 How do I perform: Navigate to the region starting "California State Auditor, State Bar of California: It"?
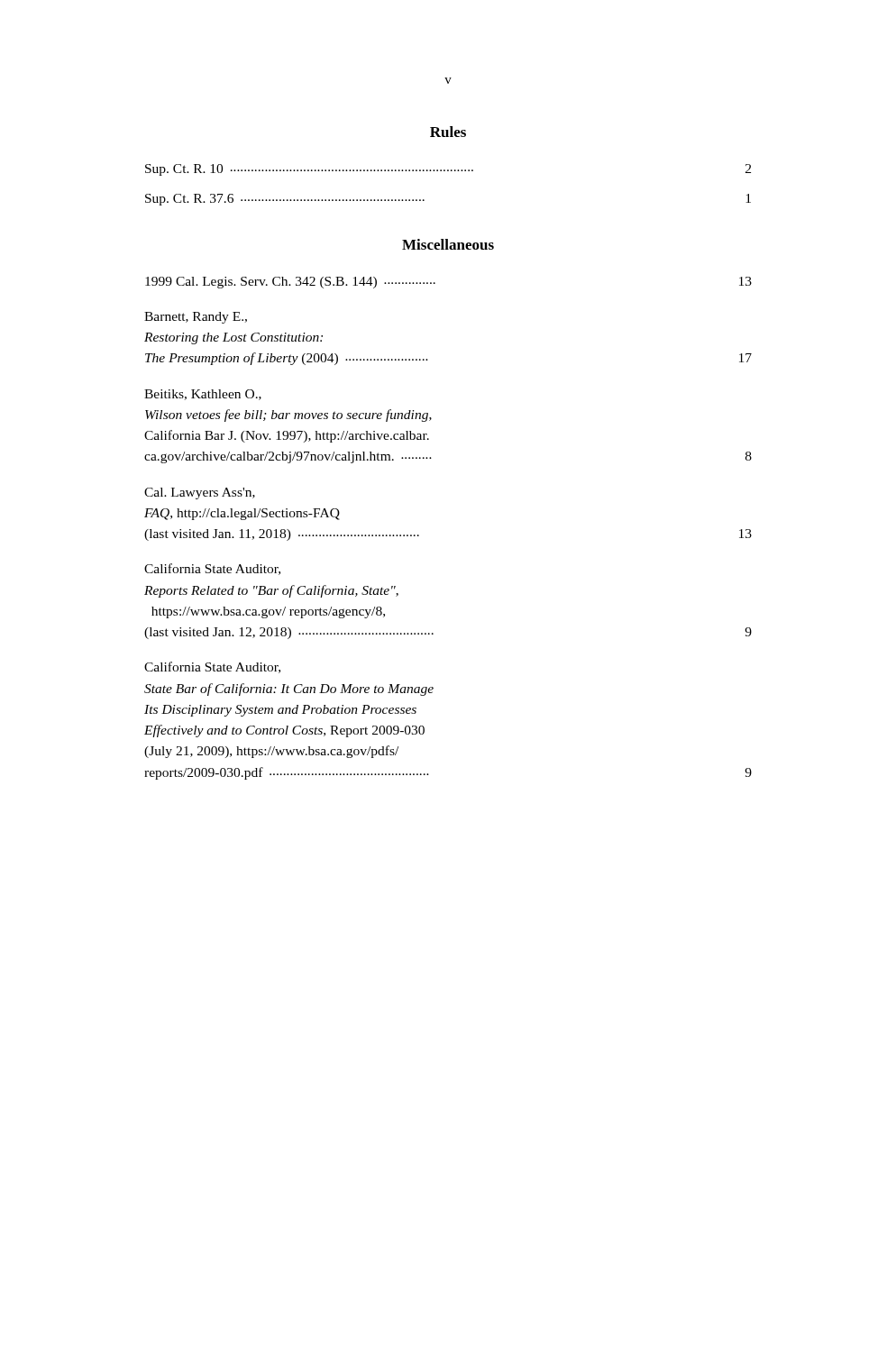coord(212,667)
